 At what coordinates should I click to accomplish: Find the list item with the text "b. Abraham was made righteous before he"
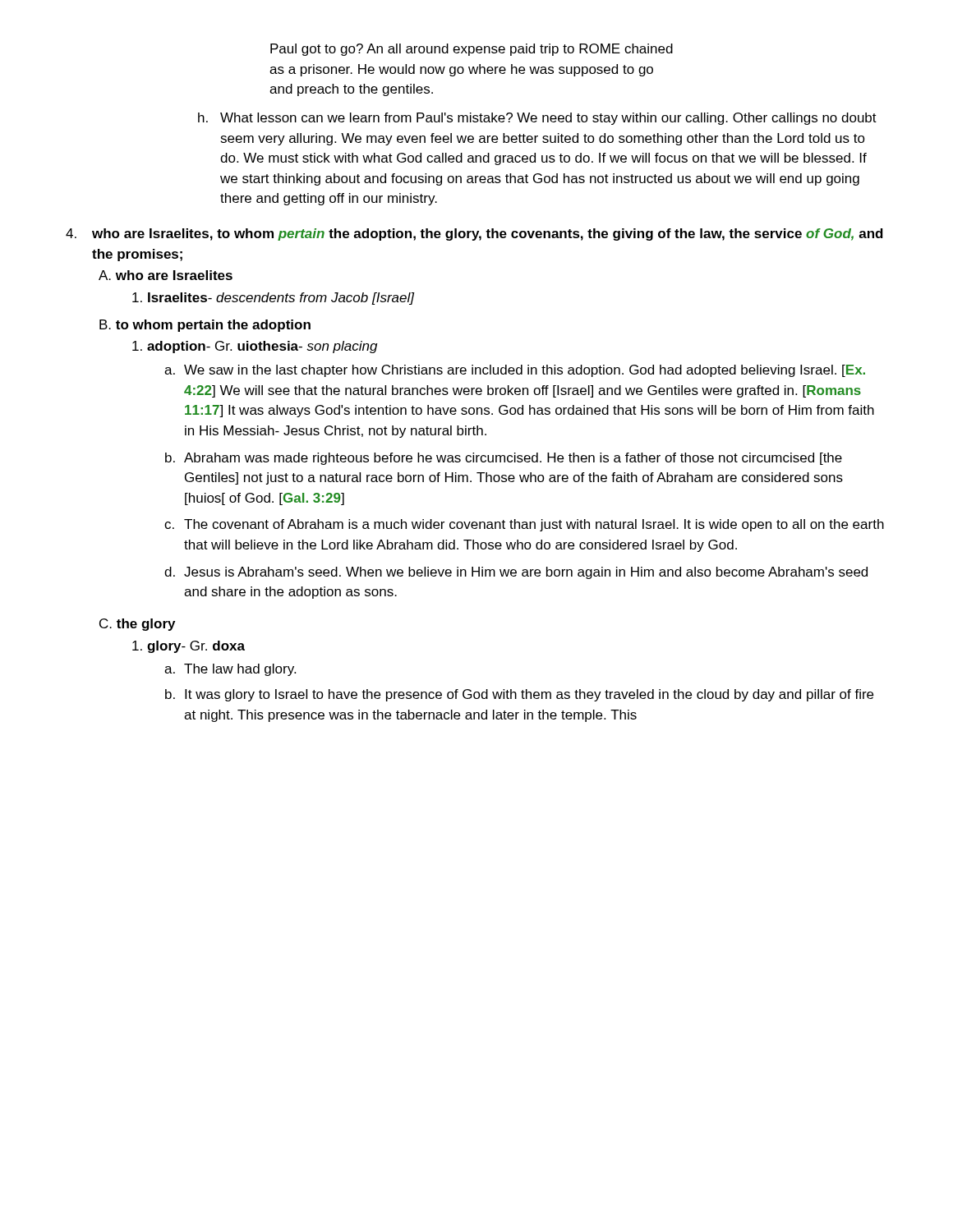526,478
